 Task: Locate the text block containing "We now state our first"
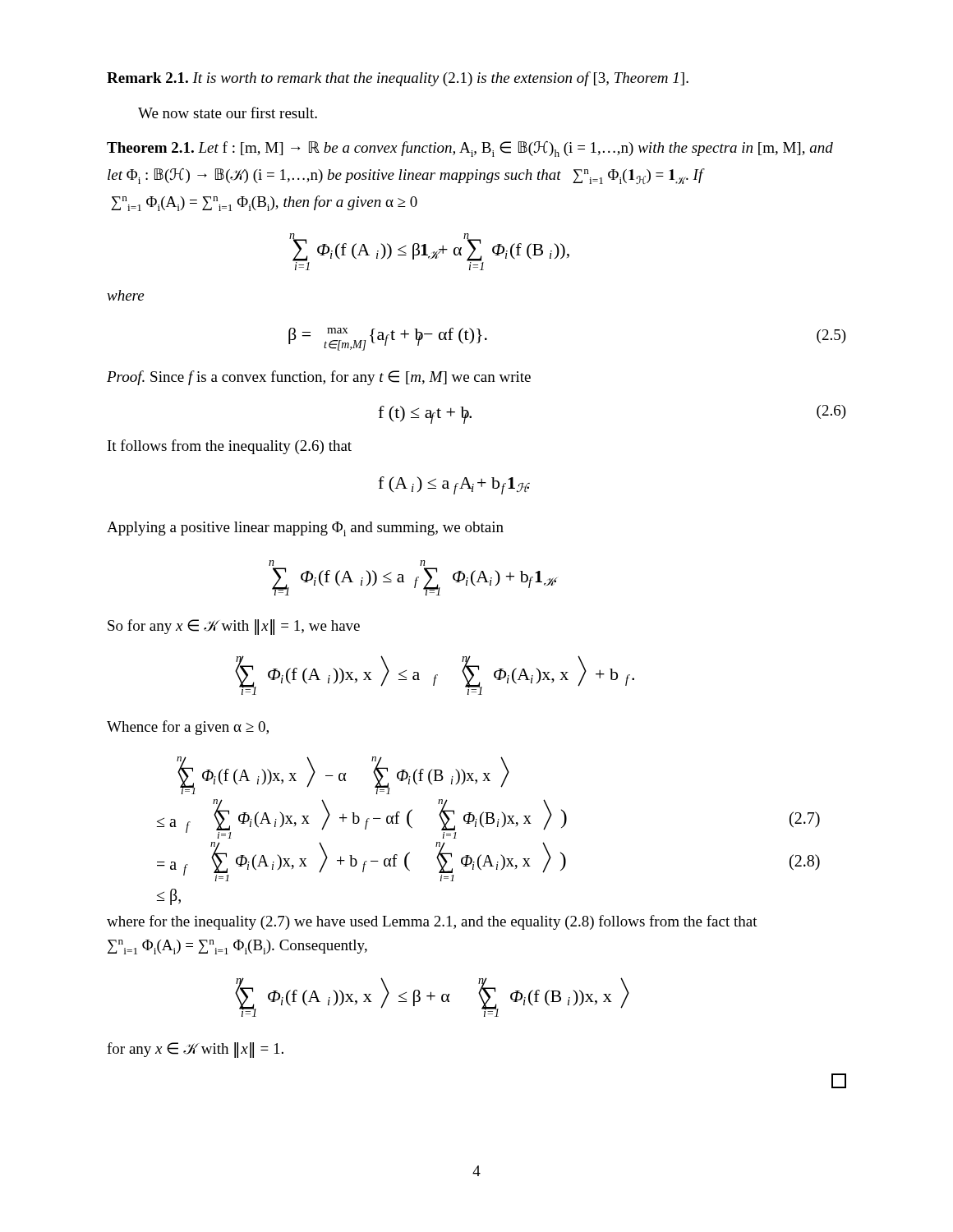coord(228,113)
